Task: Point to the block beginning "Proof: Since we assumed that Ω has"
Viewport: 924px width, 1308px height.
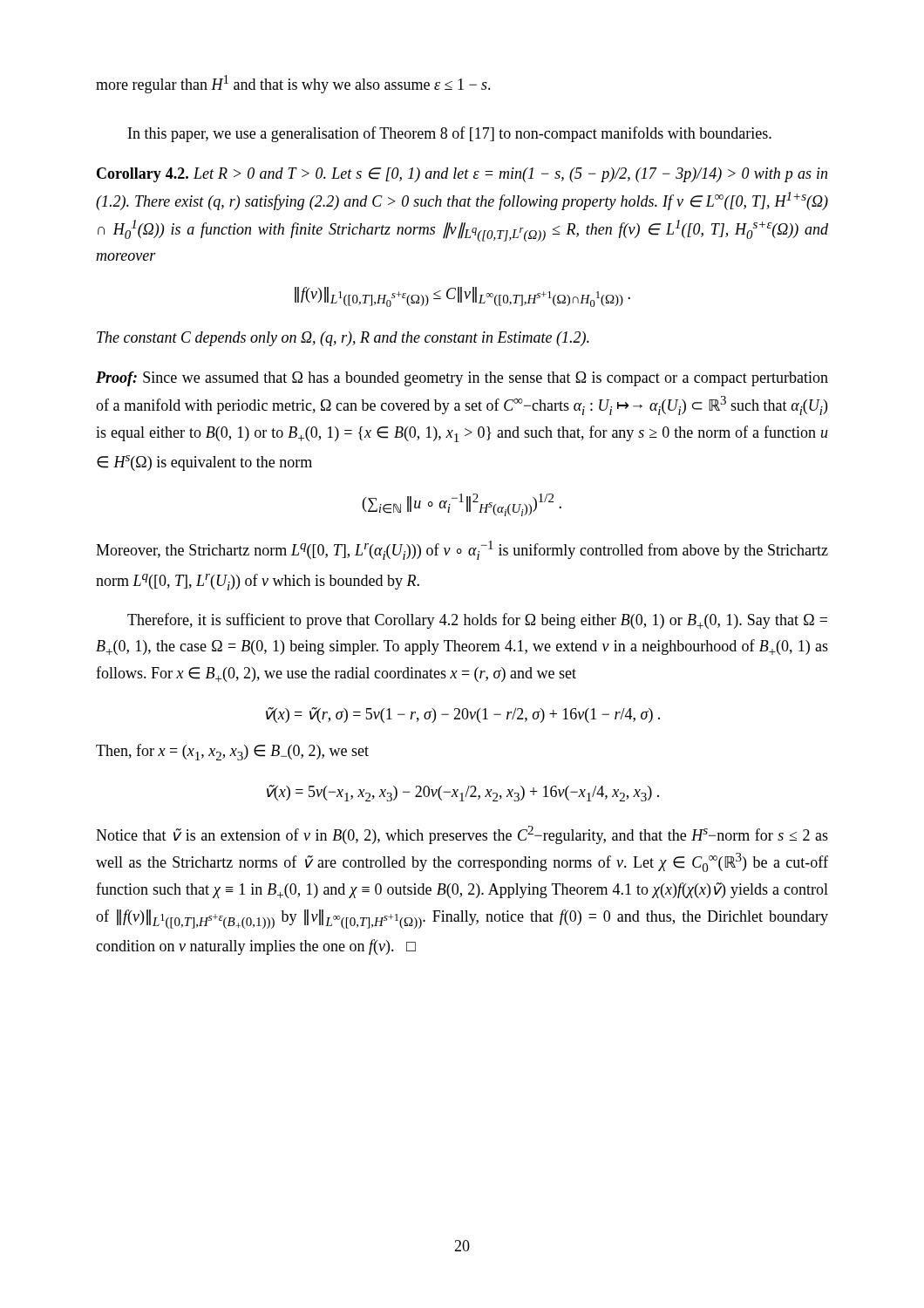Action: pos(462,421)
